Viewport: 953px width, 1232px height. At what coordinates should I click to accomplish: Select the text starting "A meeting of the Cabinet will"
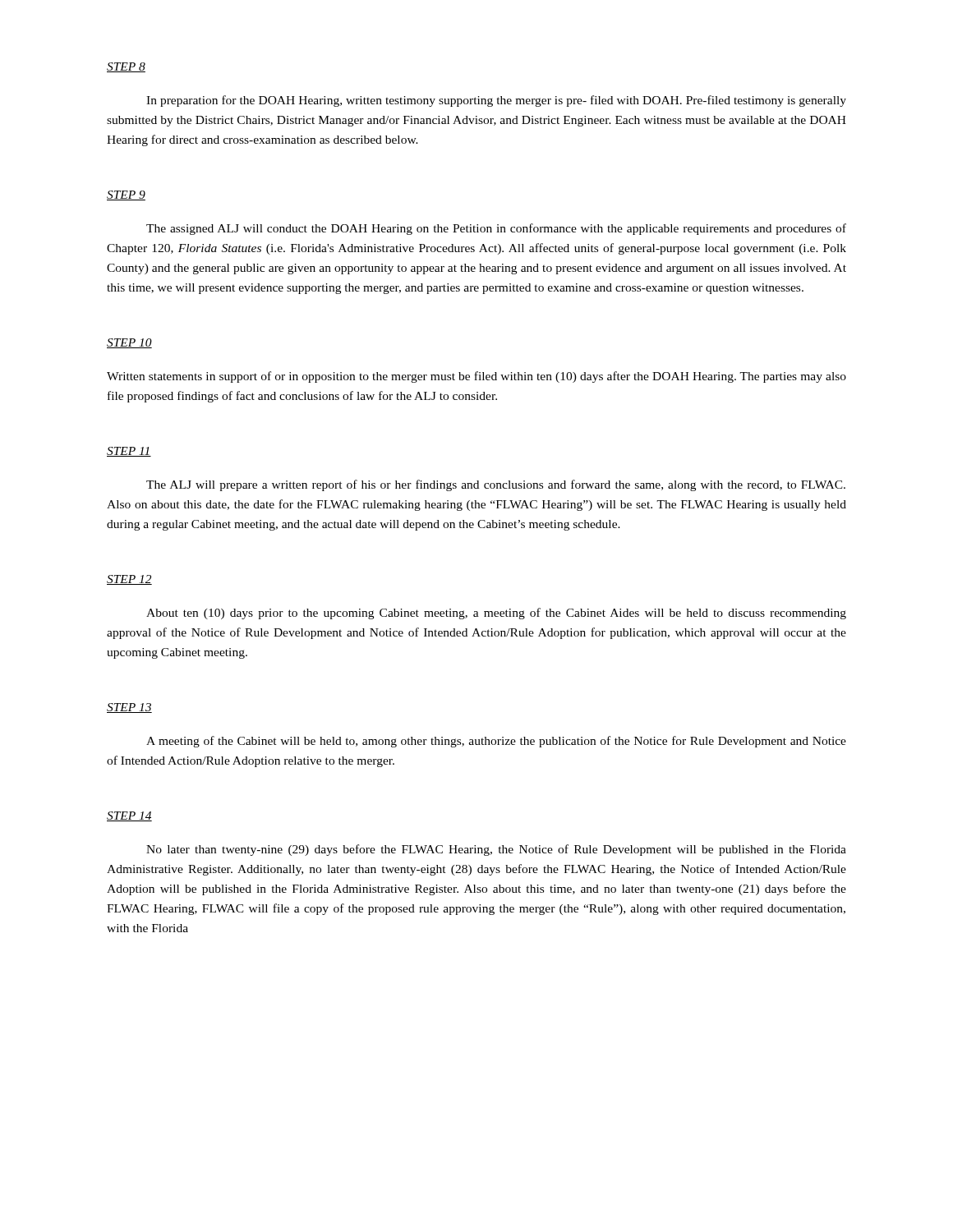[476, 750]
